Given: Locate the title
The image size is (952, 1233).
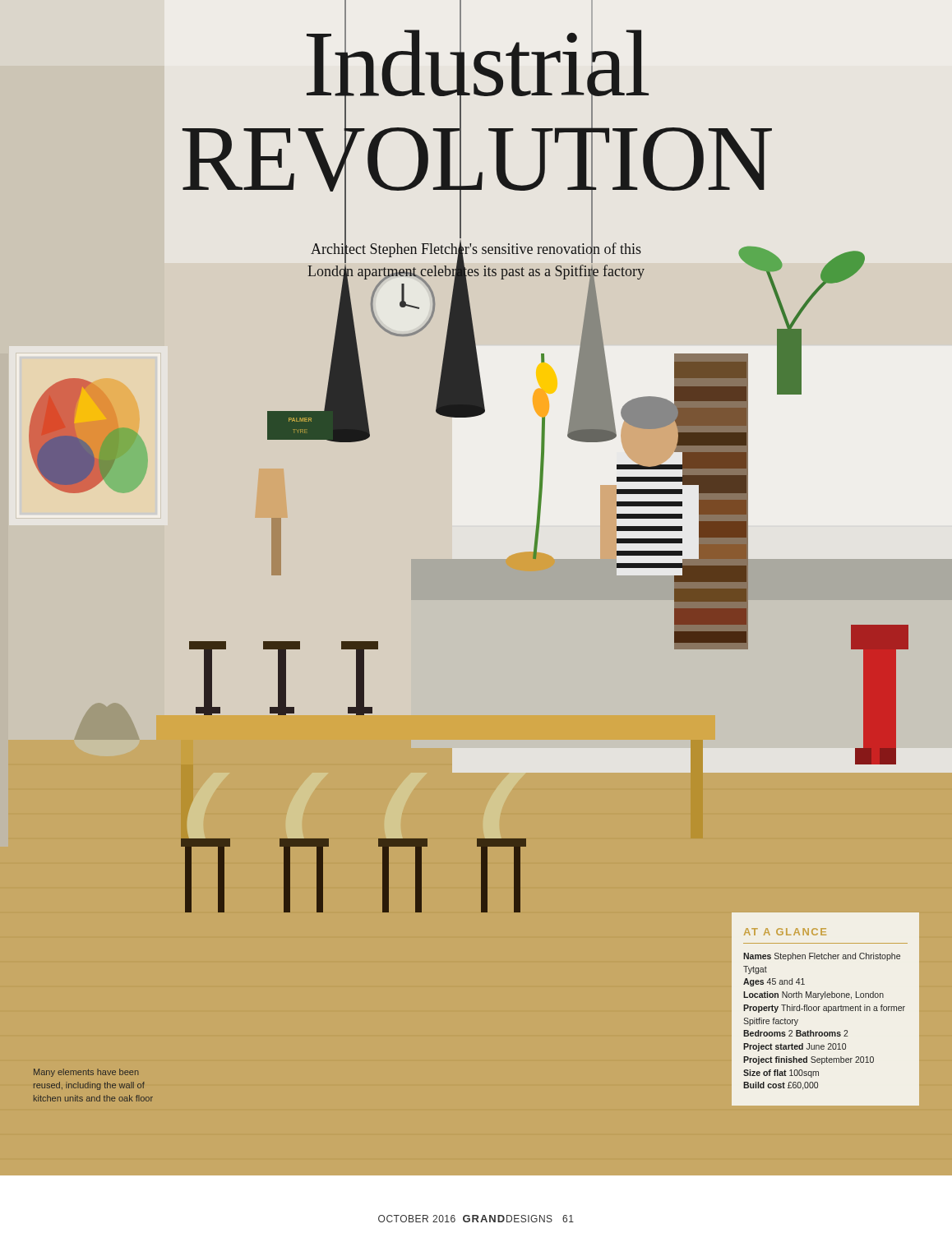Looking at the screenshot, I should 476,111.
